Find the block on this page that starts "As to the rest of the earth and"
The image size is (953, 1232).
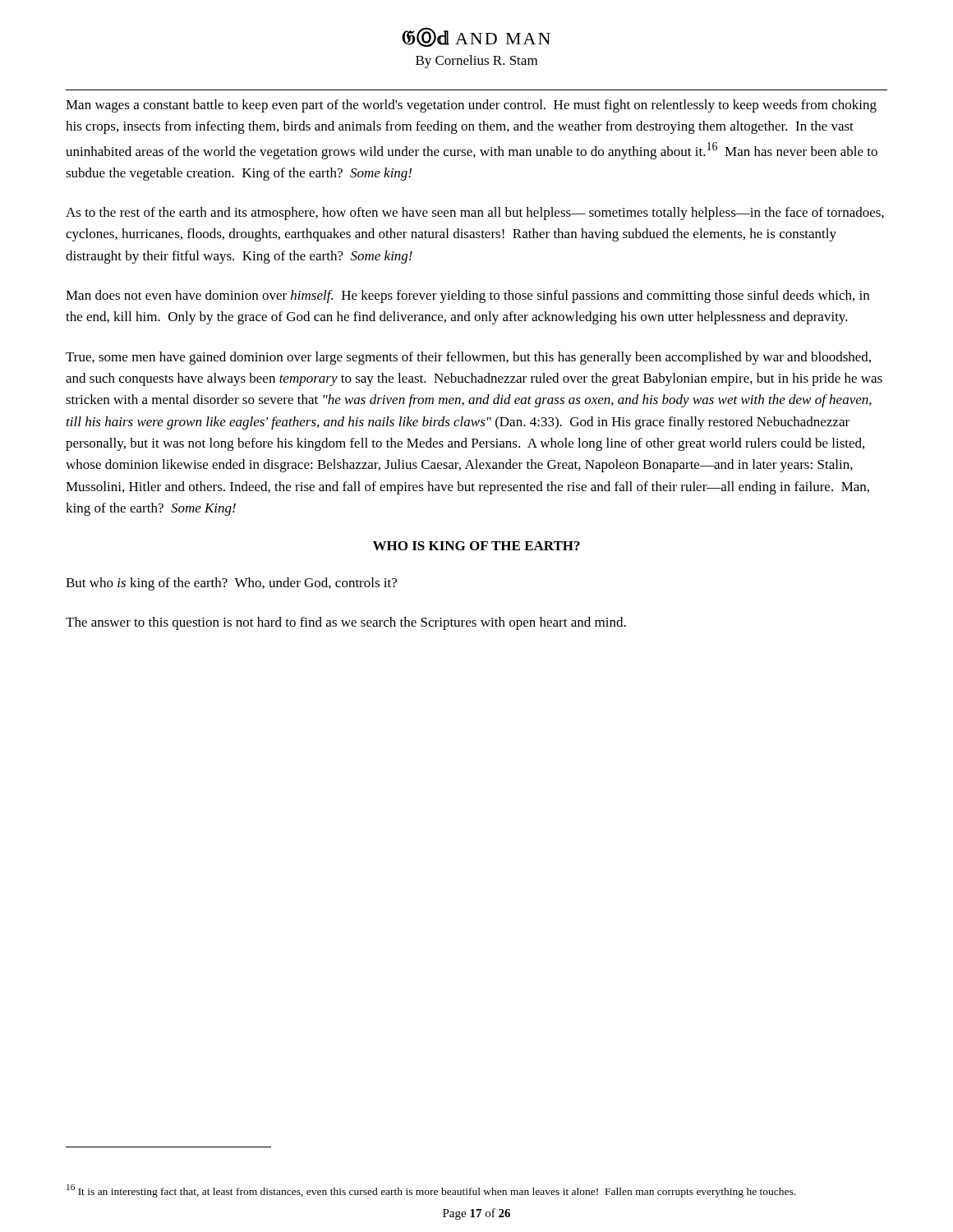point(475,234)
